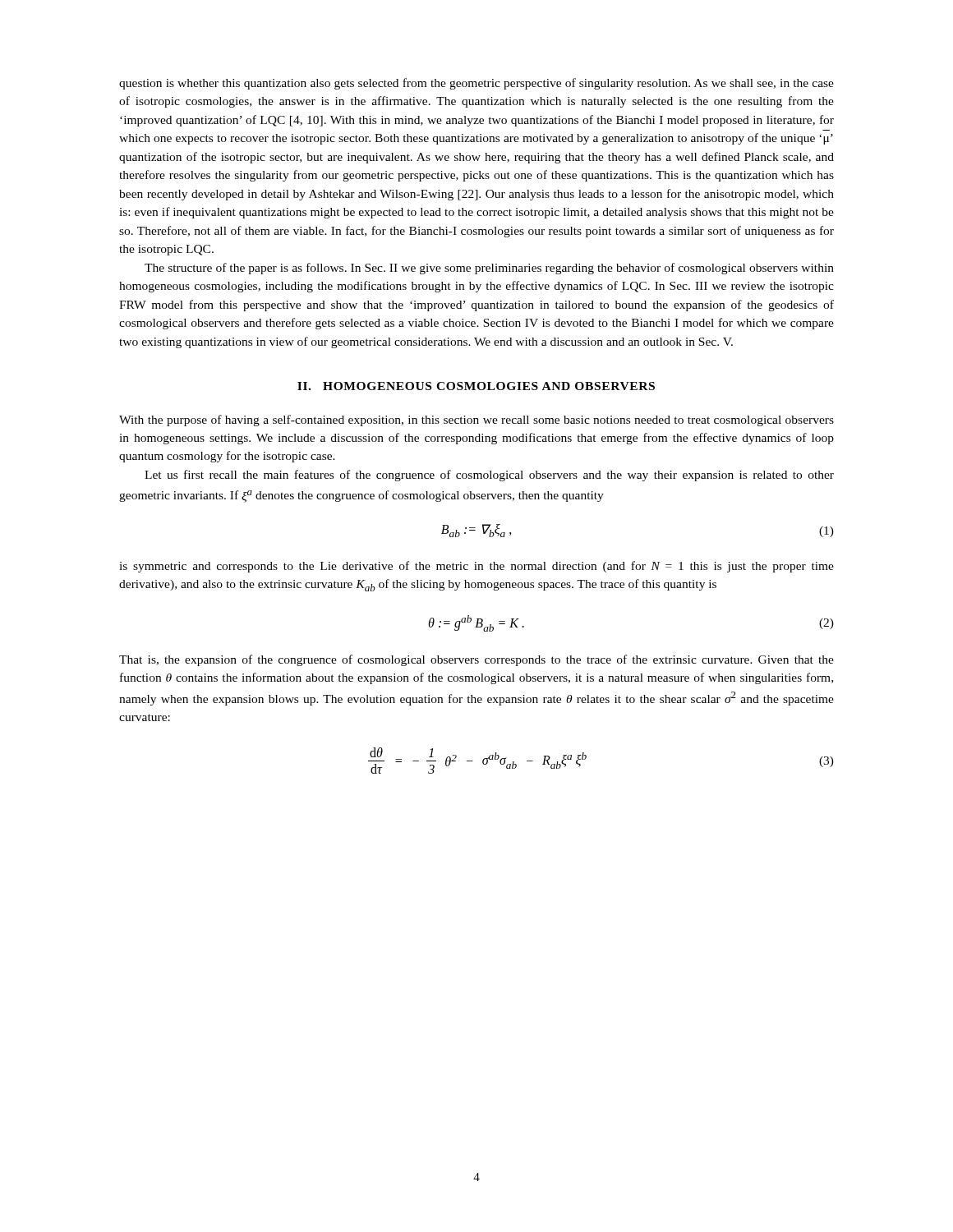
Task: Click on the element starting "question is whether this quantization"
Action: [476, 166]
